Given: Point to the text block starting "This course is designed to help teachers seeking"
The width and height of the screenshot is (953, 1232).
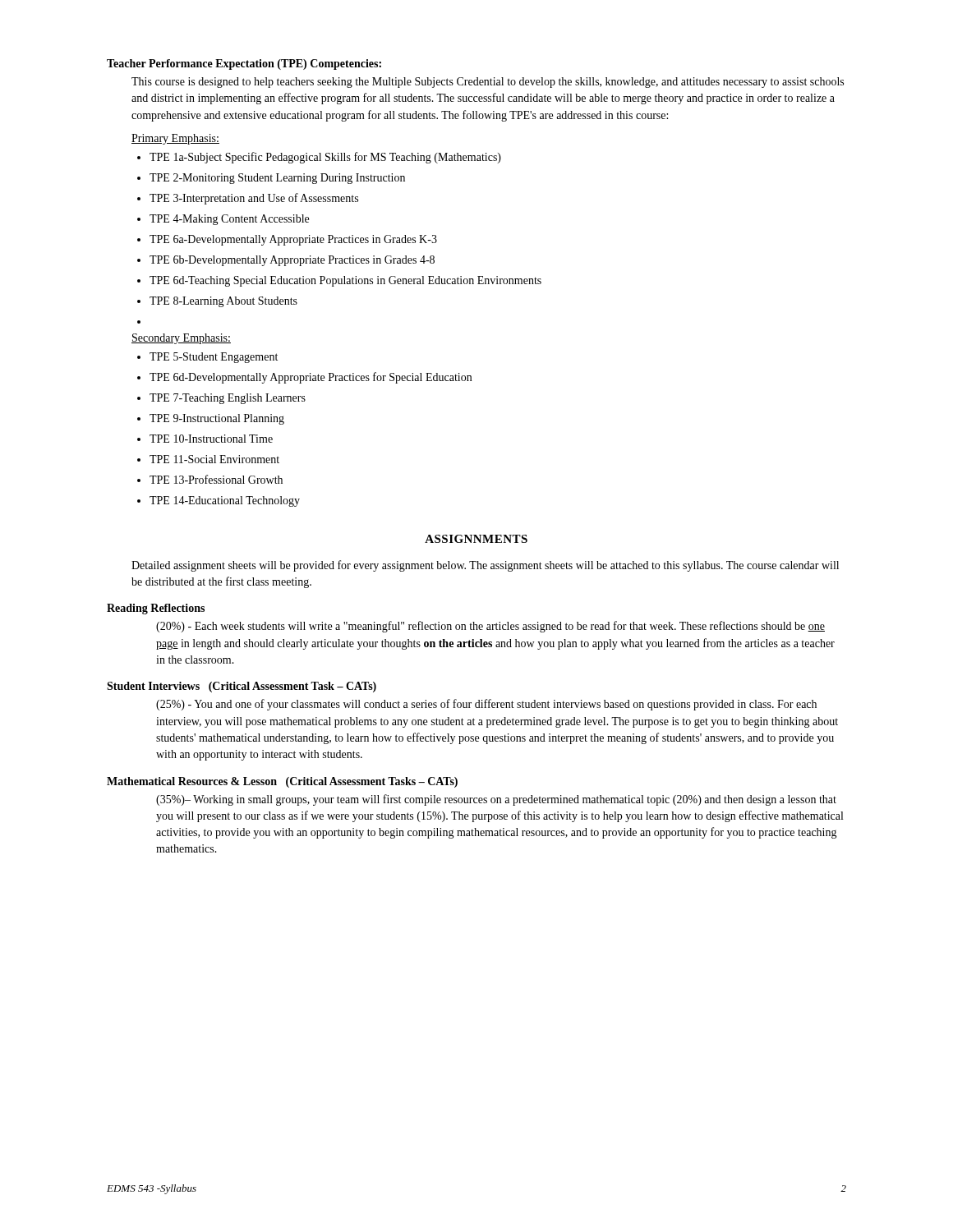Looking at the screenshot, I should point(488,98).
